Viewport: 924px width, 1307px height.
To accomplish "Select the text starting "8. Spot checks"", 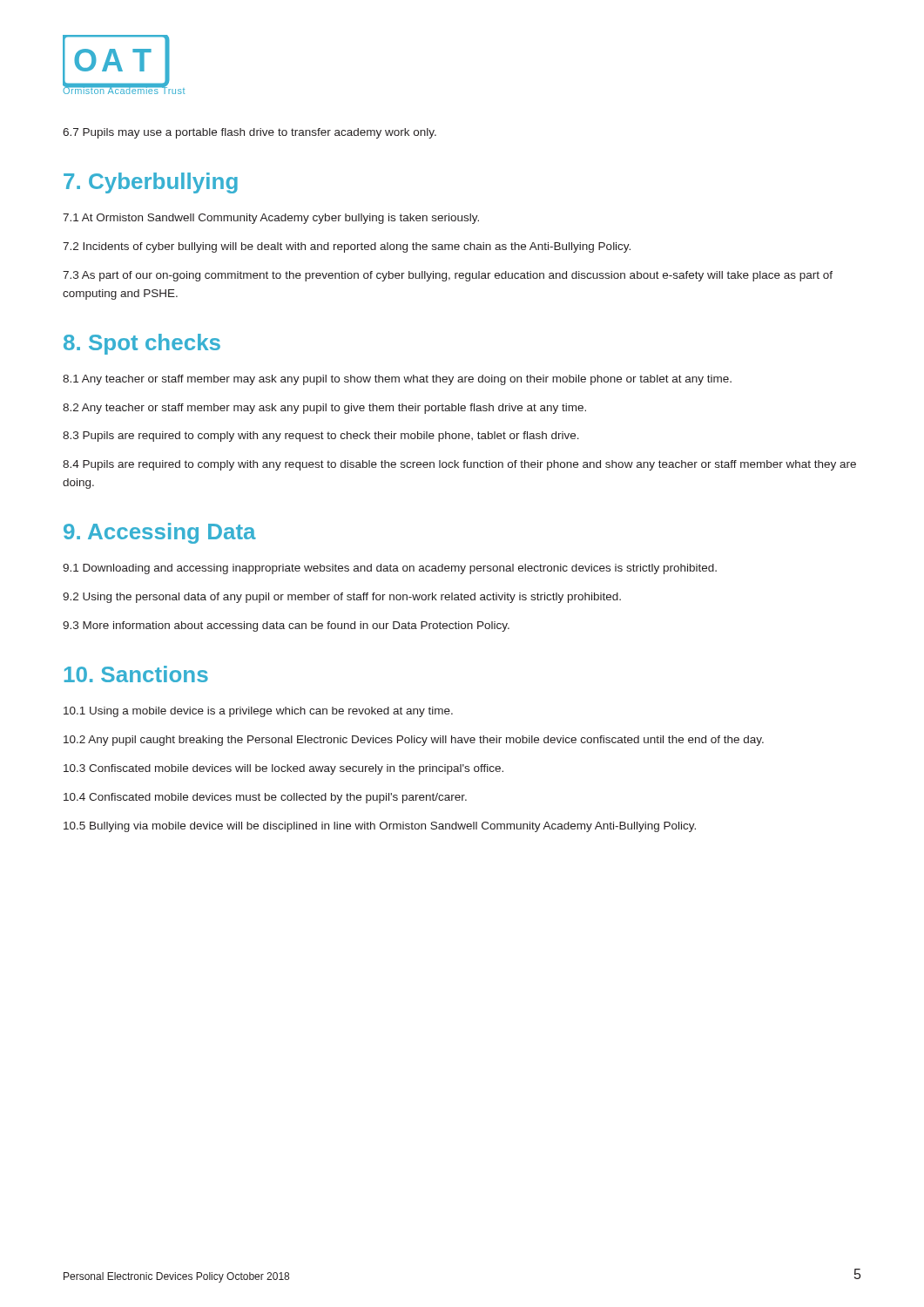I will pos(142,342).
